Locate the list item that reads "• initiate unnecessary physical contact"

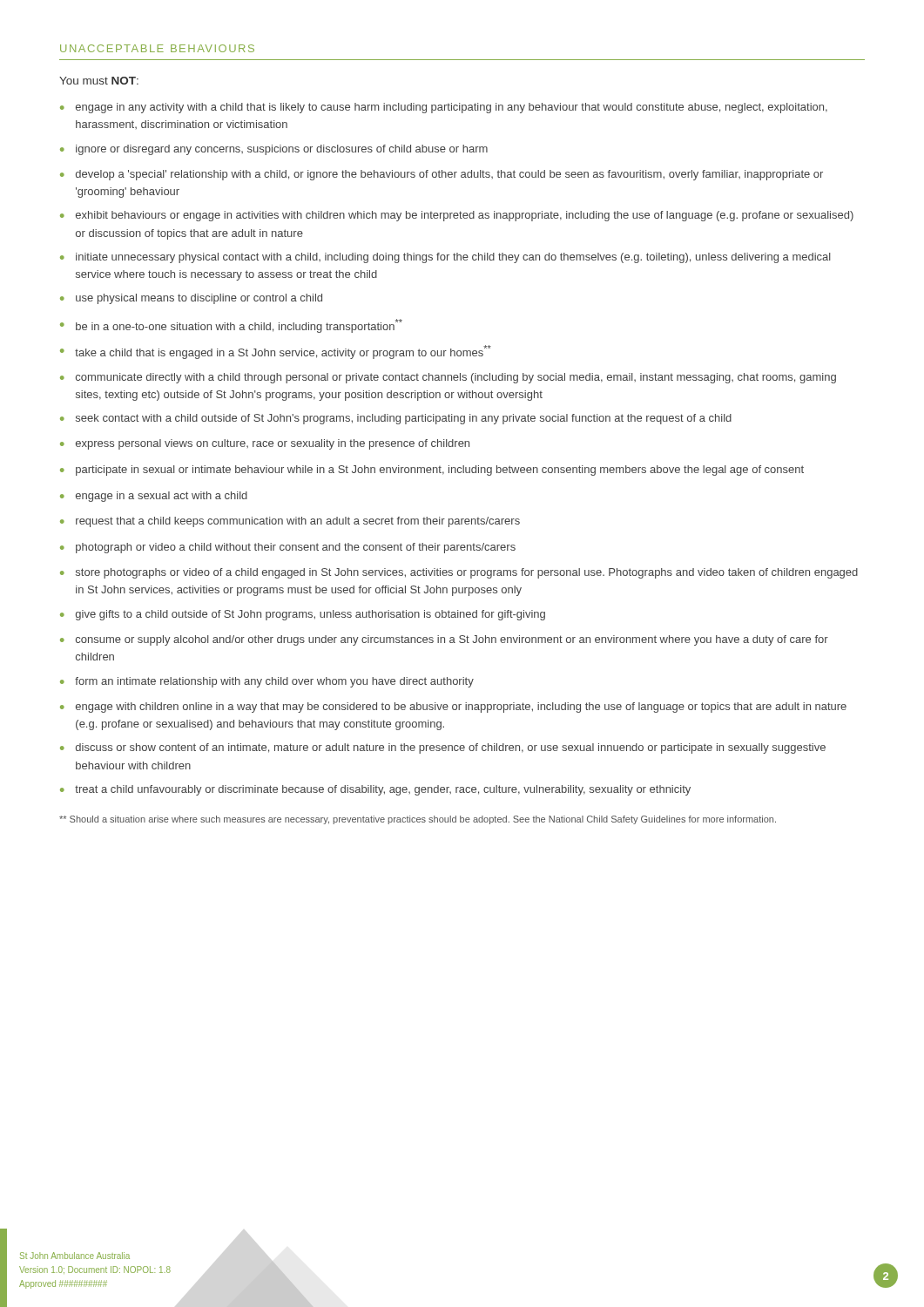coord(462,266)
